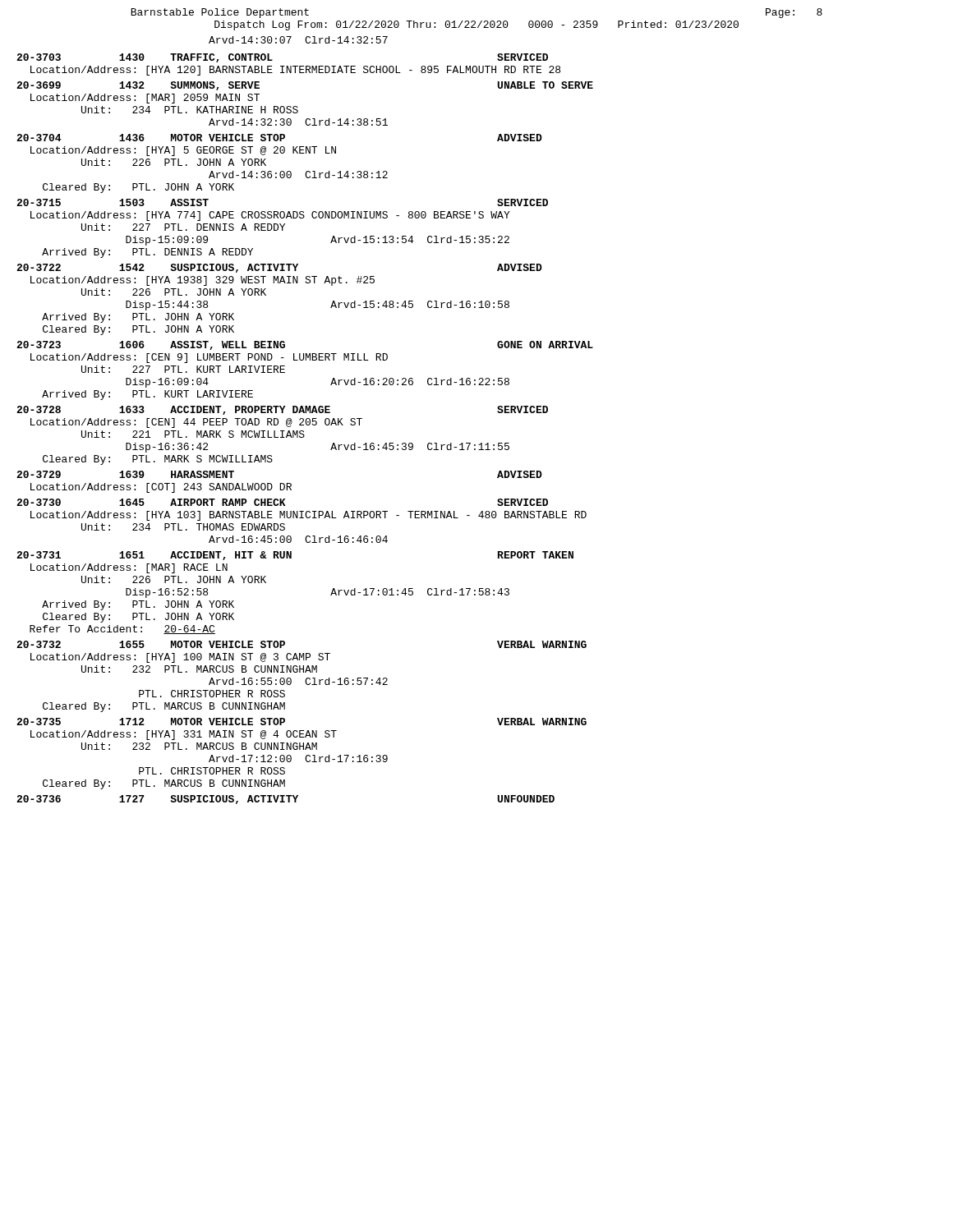This screenshot has height=1232, width=953.
Task: Locate the text block starting "20-3715 1503 ASSIST SERVICED Location/Address: [HYA"
Action: [282, 228]
